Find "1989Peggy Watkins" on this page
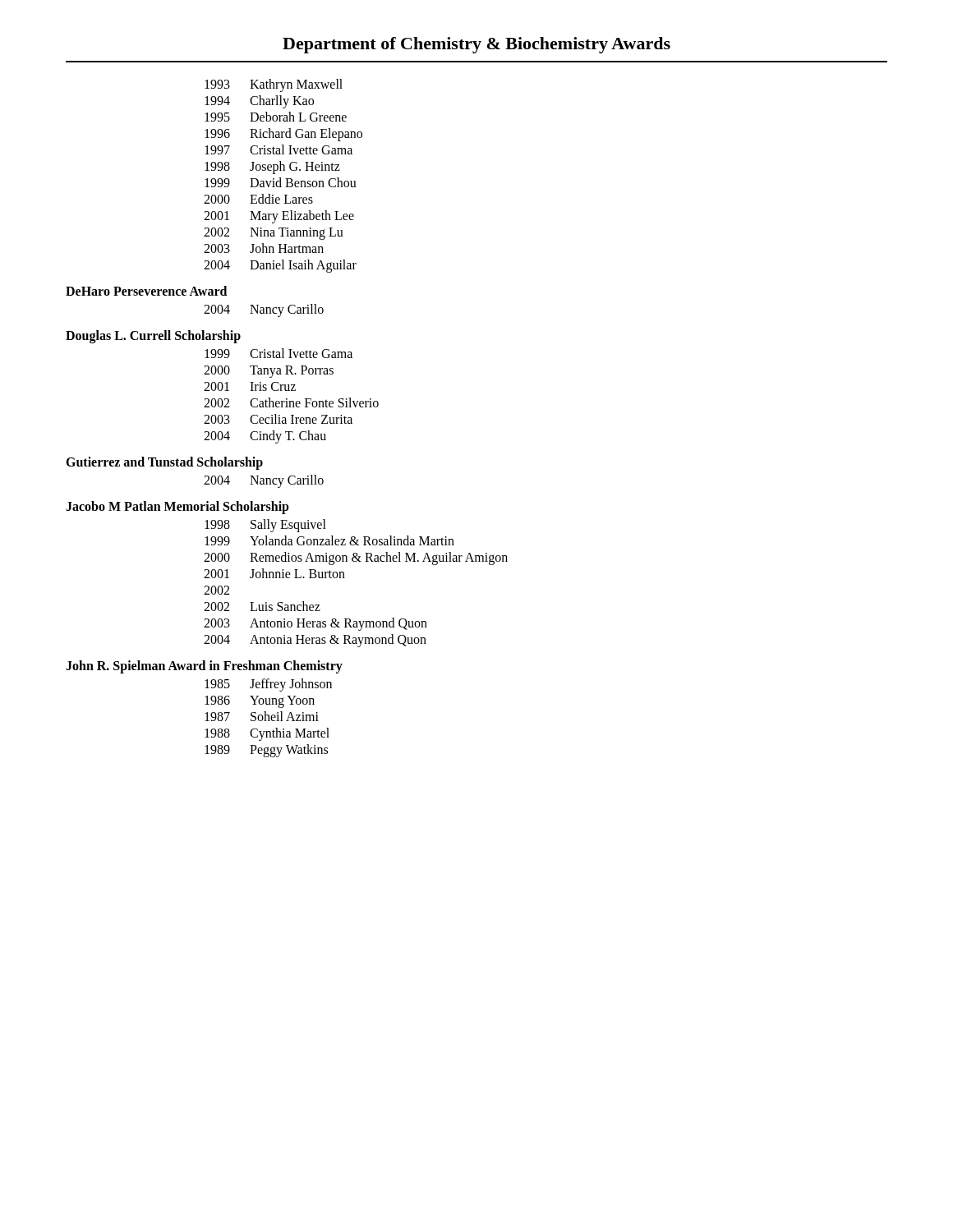Viewport: 953px width, 1232px height. (197, 750)
